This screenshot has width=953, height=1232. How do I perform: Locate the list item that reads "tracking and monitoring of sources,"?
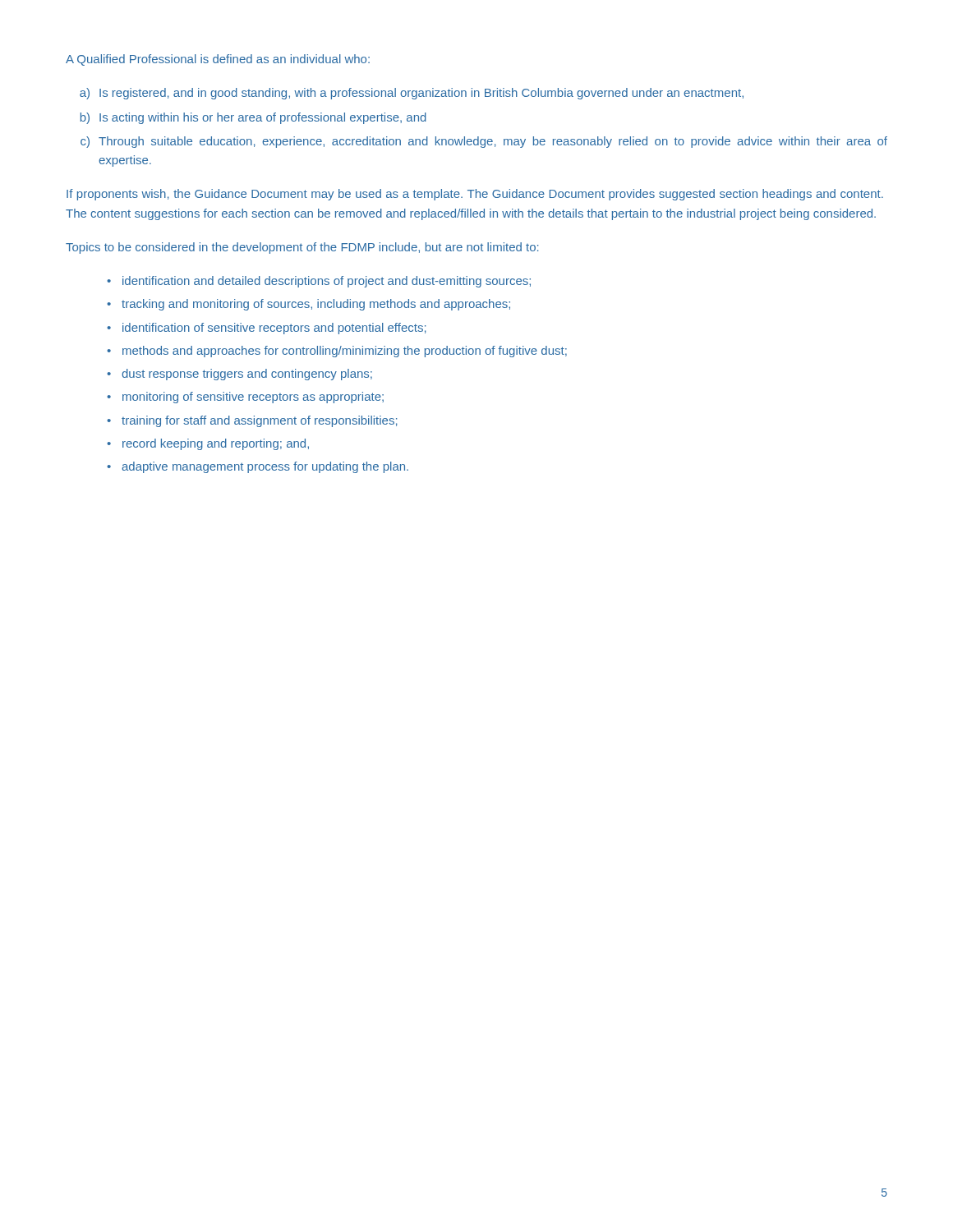point(316,304)
